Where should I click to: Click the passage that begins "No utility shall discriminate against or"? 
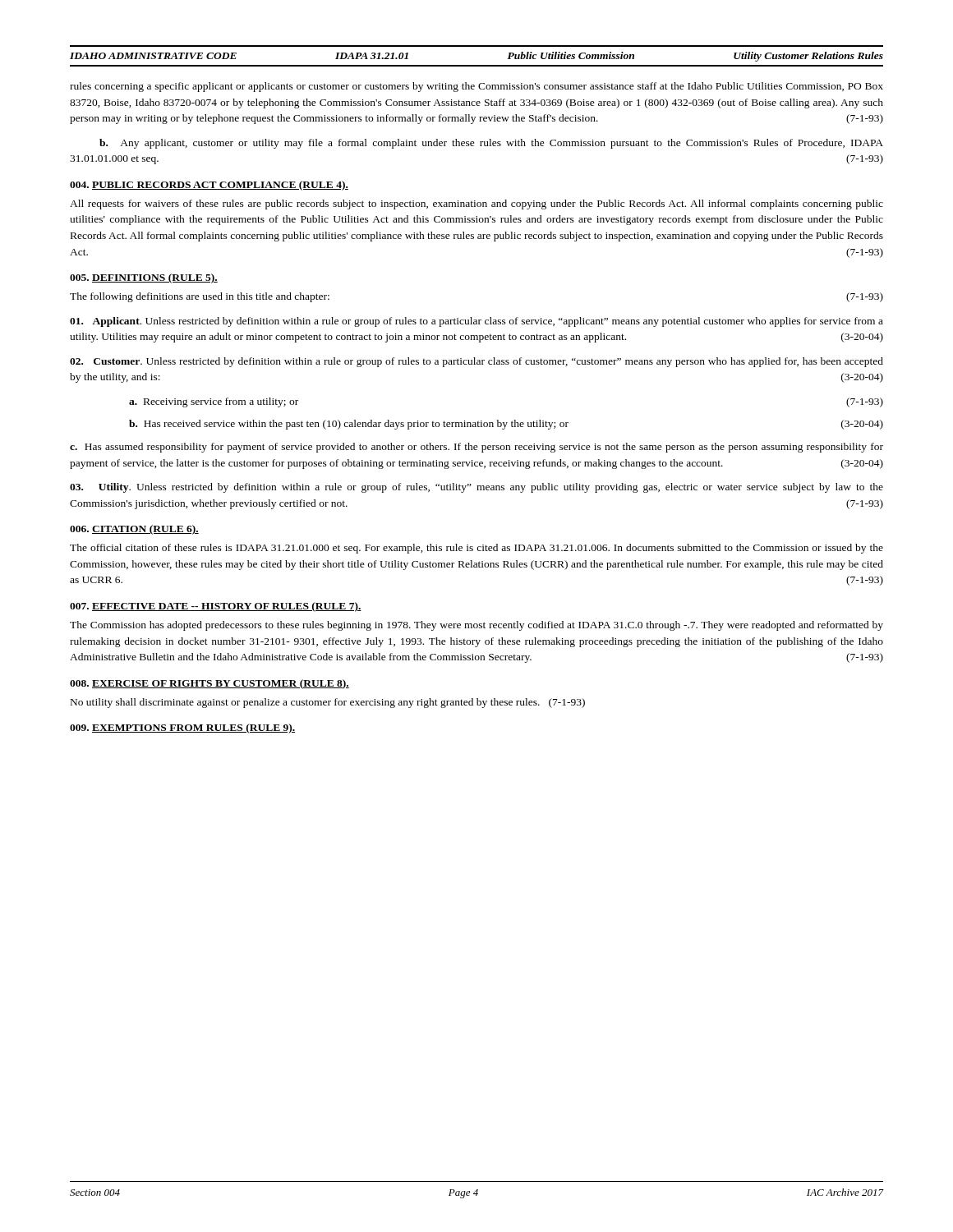(x=328, y=702)
